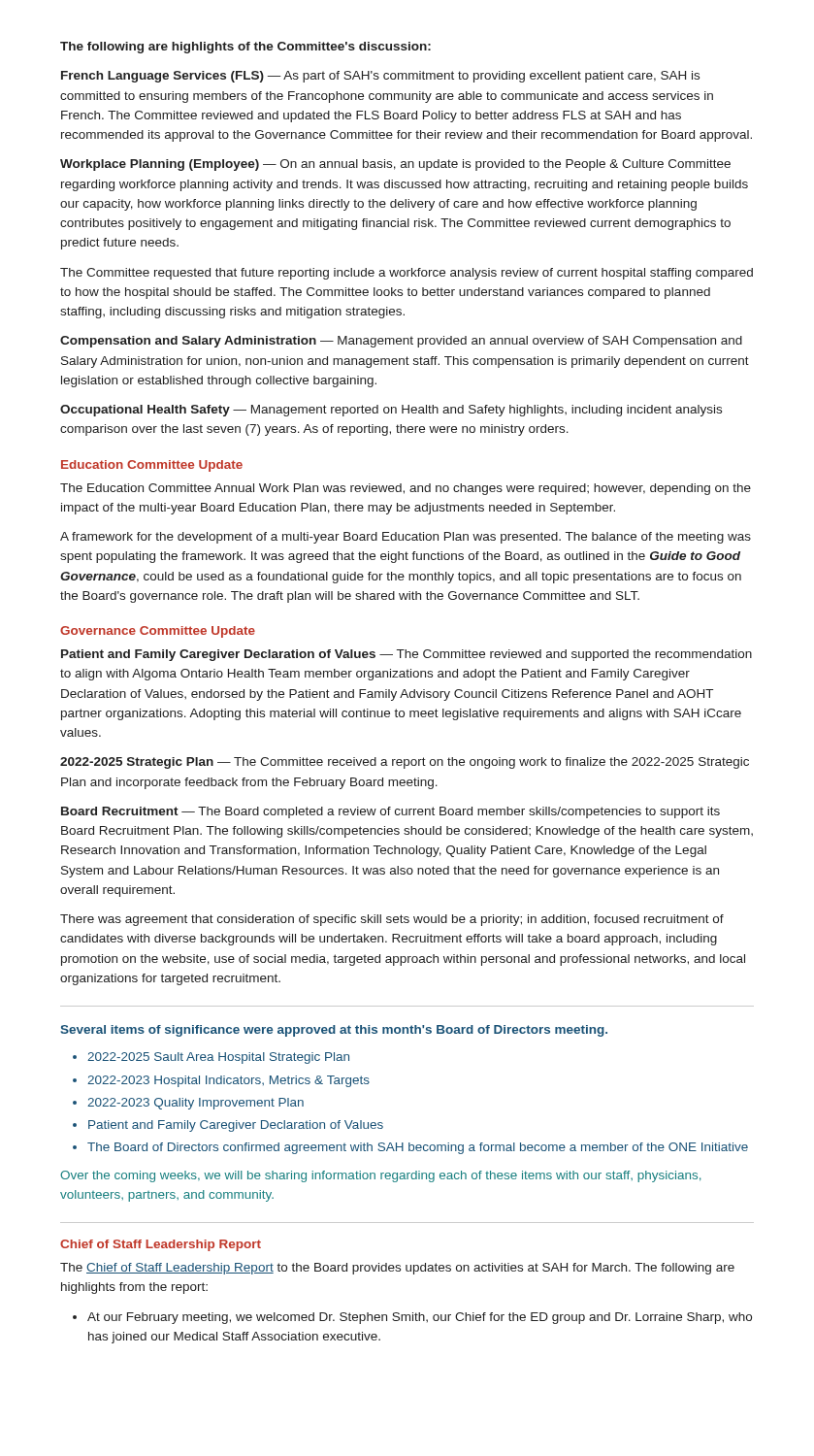Viewport: 814px width, 1456px height.
Task: Click on the text starting "Over the coming weeks,"
Action: click(x=381, y=1184)
